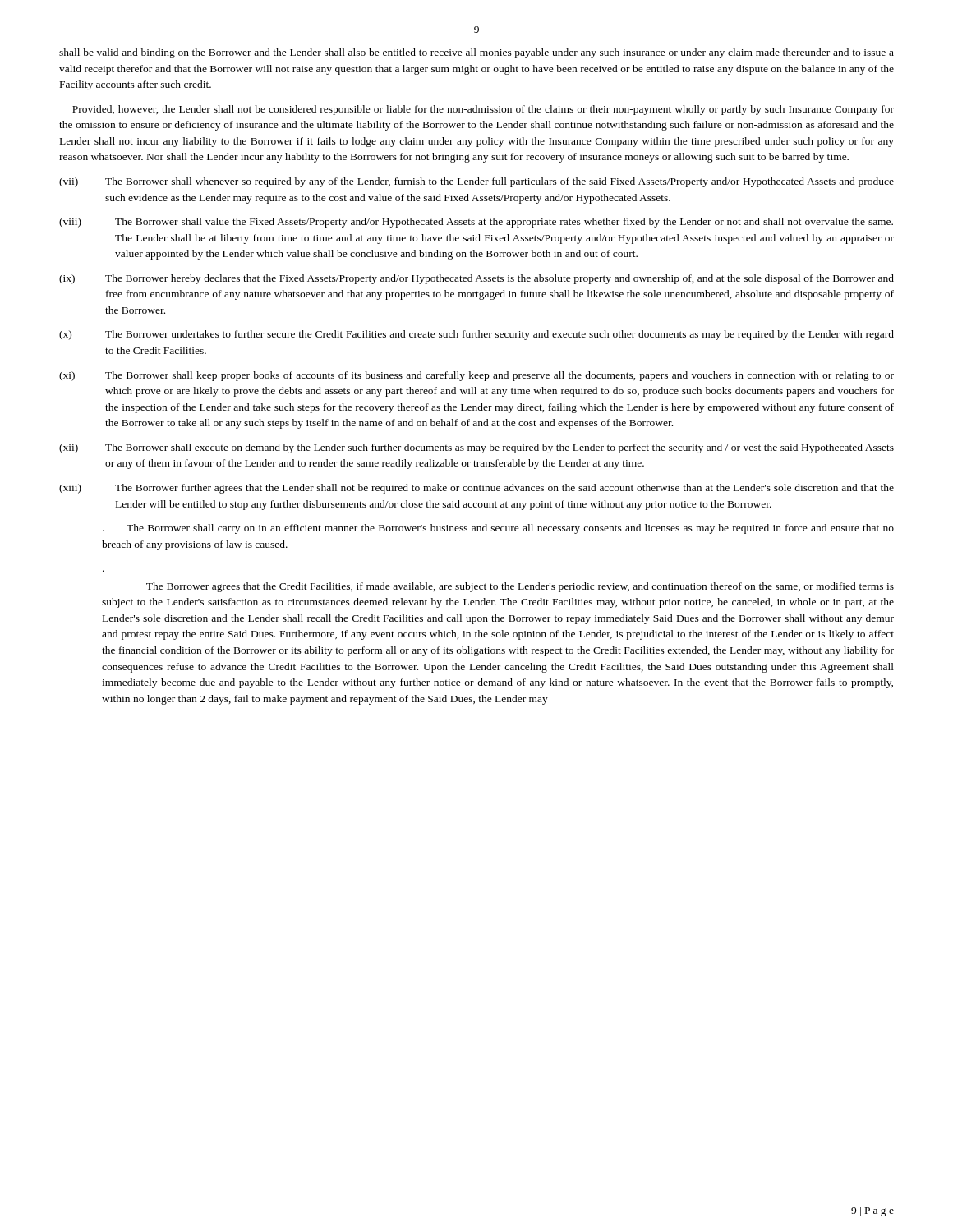Find the element starting "(xi) The Borrower"

click(476, 399)
